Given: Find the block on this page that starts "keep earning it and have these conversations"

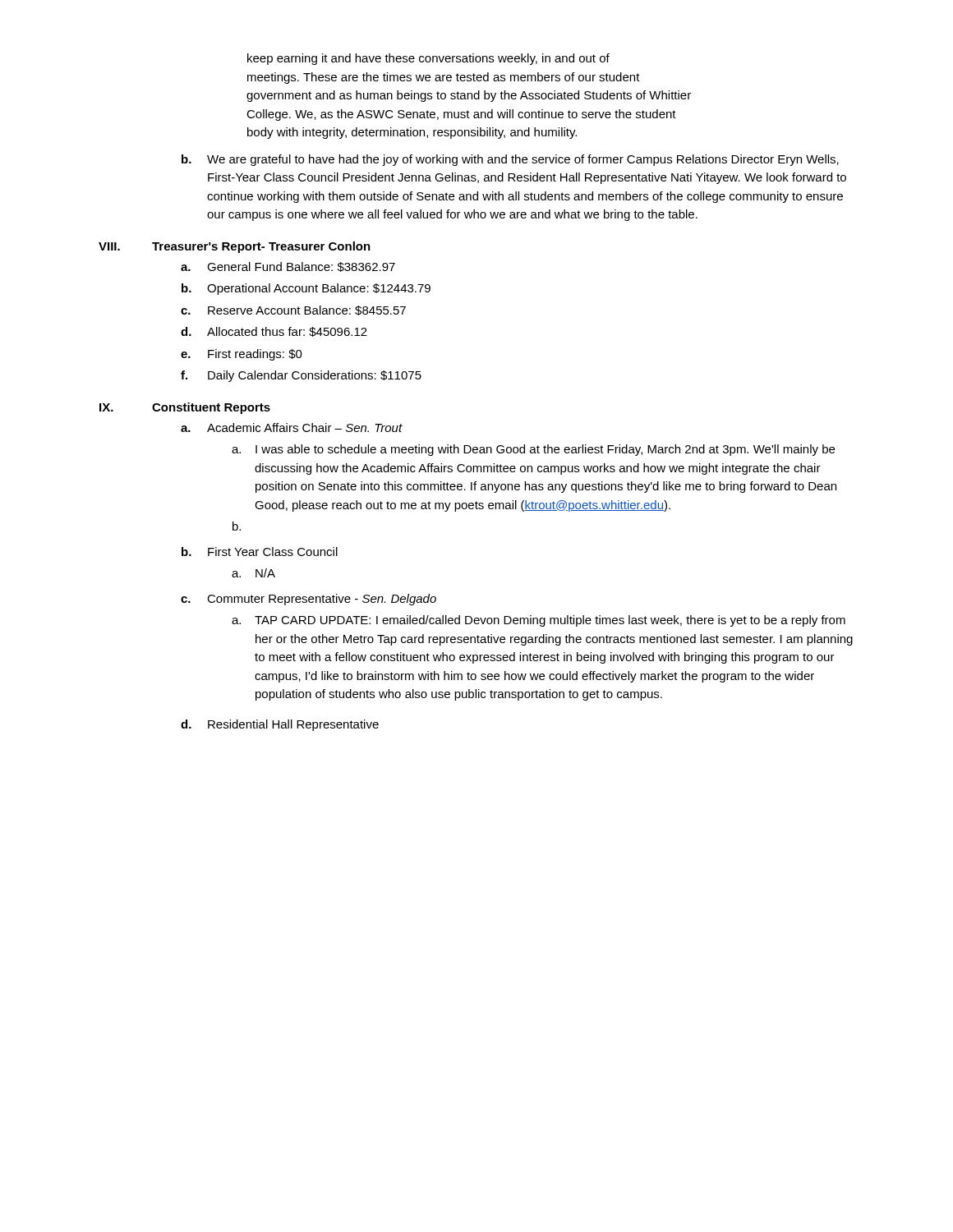Looking at the screenshot, I should pos(469,95).
